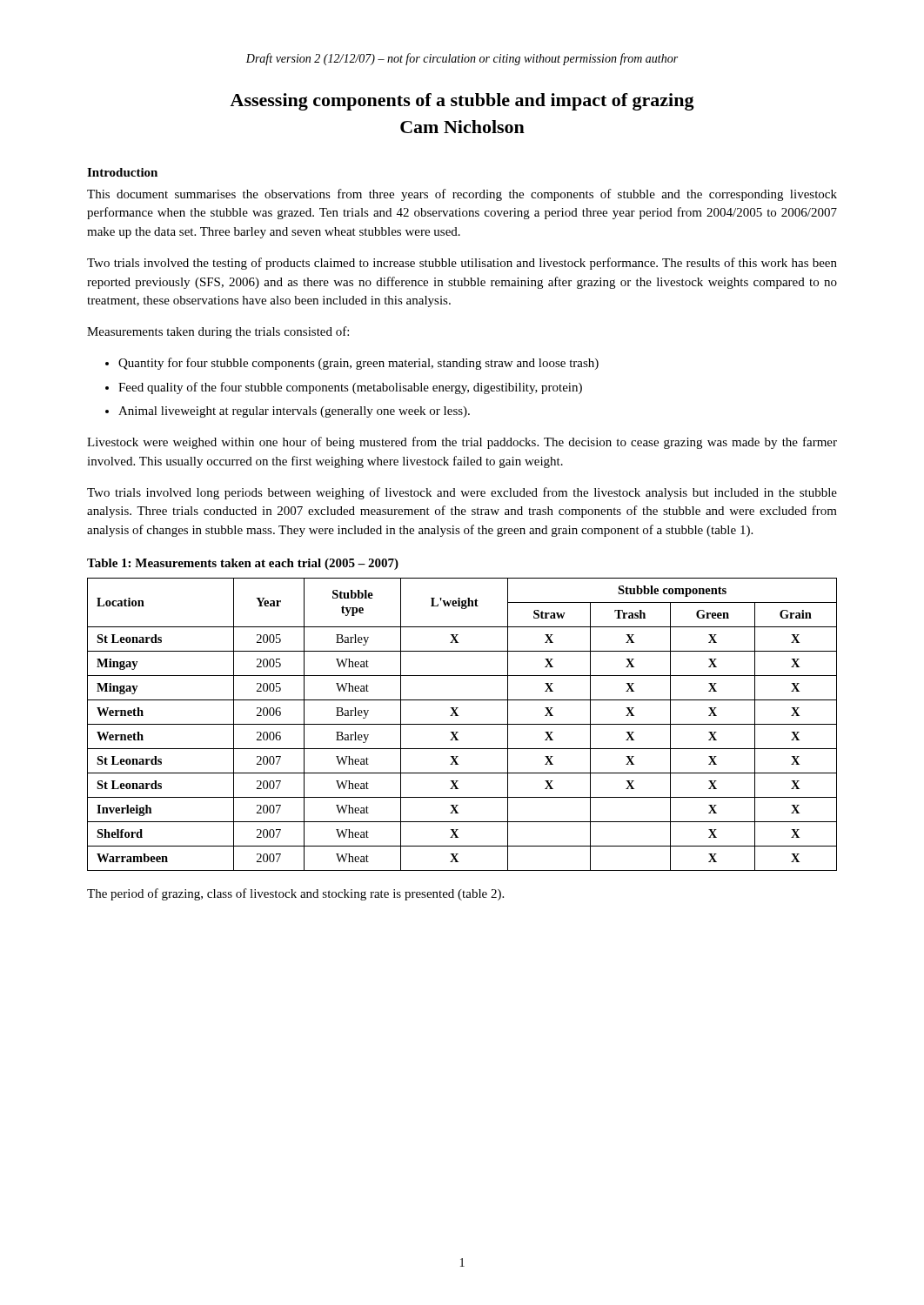Click on the text starting "The period of grazing, class"
This screenshot has height=1305, width=924.
[x=296, y=893]
